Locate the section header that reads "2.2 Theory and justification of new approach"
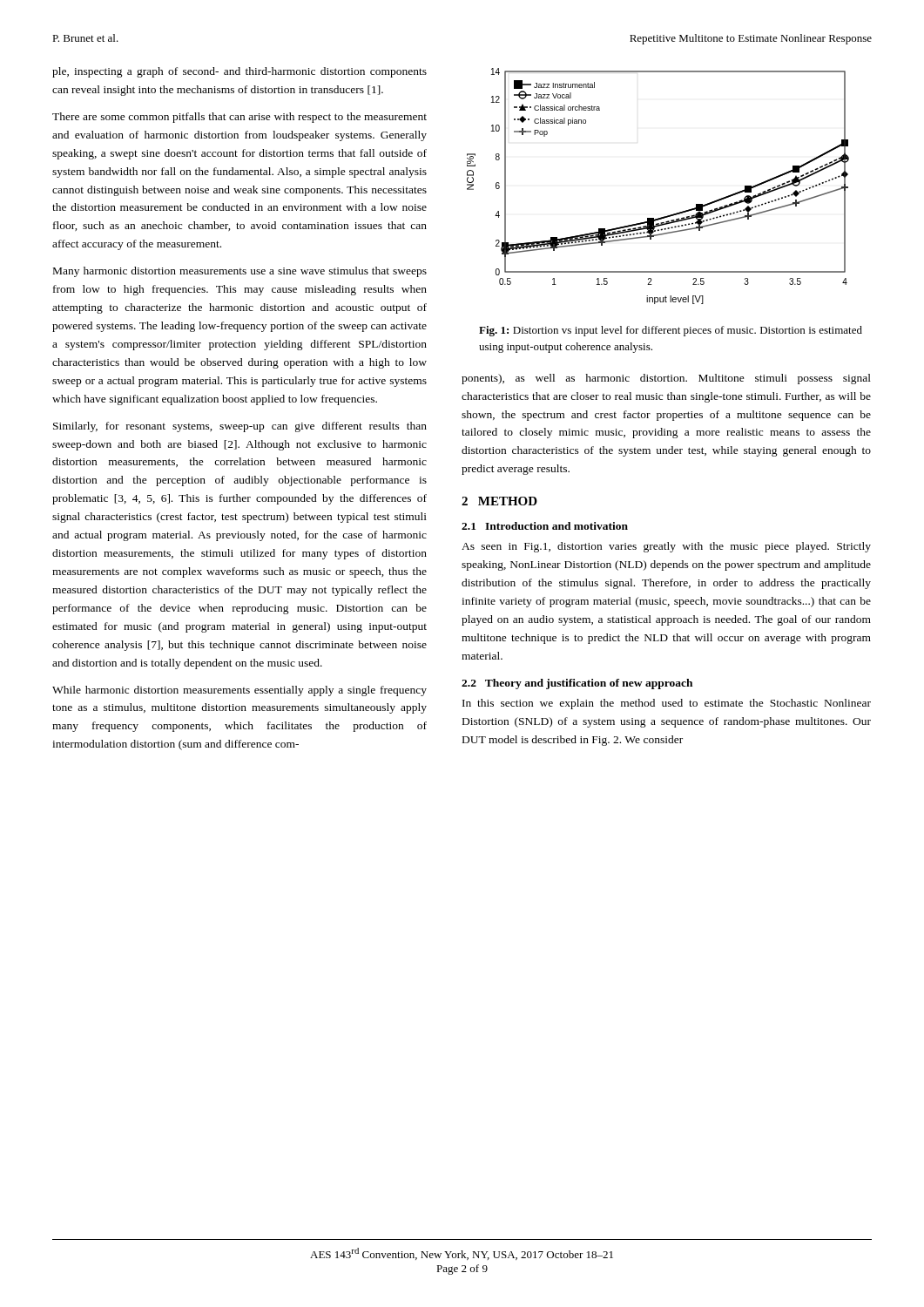Viewport: 924px width, 1307px height. tap(577, 682)
